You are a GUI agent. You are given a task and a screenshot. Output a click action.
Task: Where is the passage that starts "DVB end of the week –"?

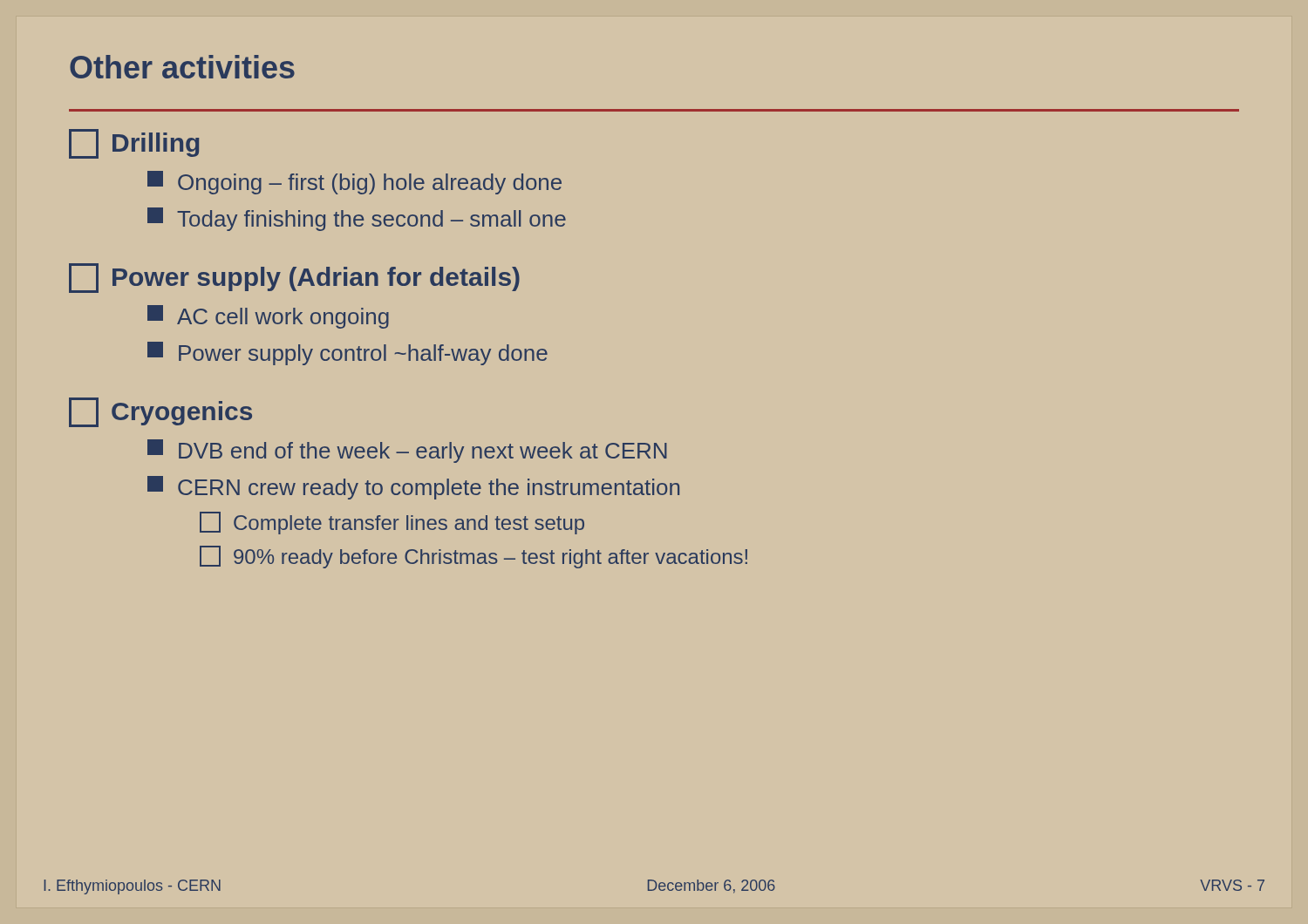click(408, 450)
